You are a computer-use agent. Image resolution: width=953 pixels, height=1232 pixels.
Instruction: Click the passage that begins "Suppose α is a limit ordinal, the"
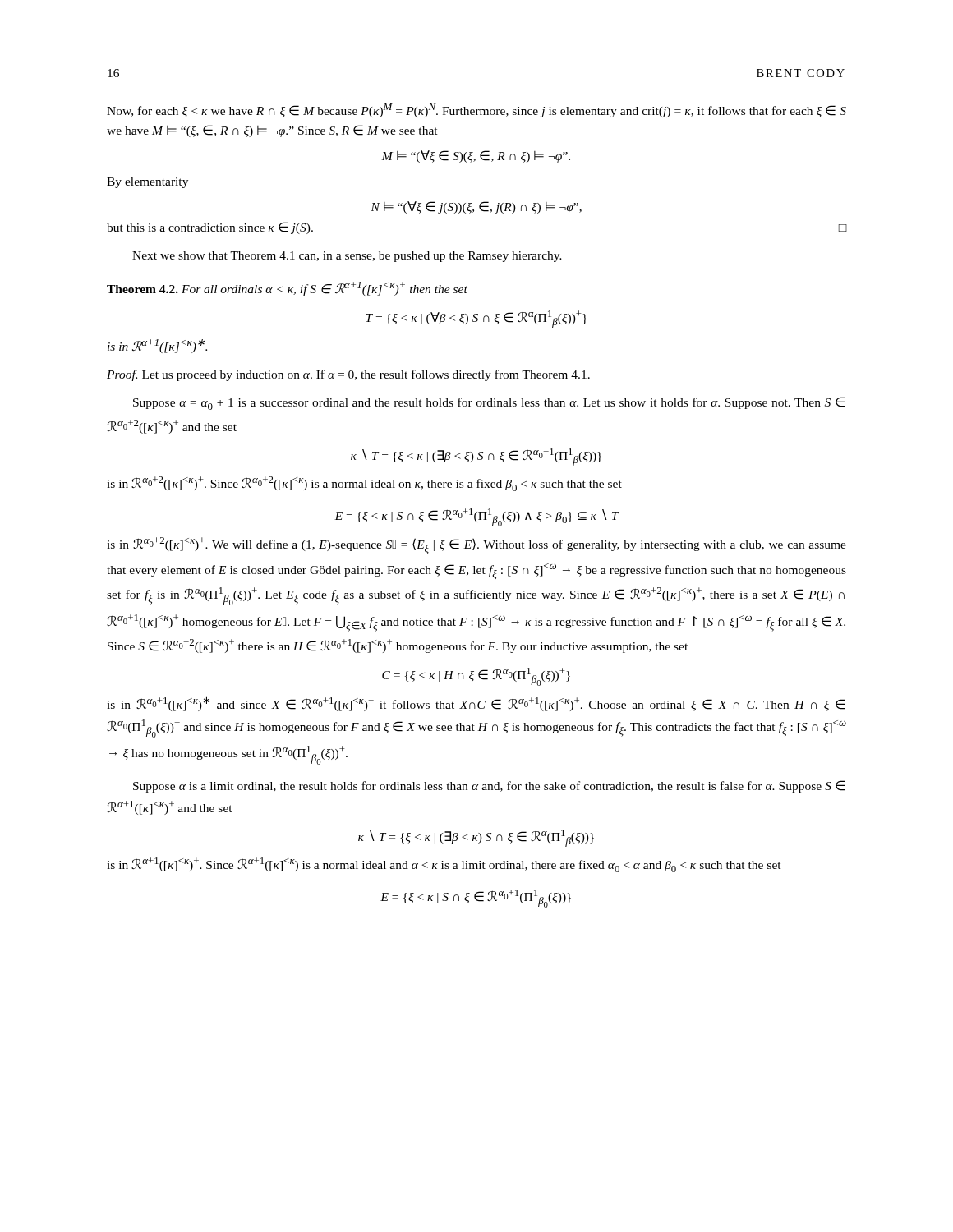476,797
